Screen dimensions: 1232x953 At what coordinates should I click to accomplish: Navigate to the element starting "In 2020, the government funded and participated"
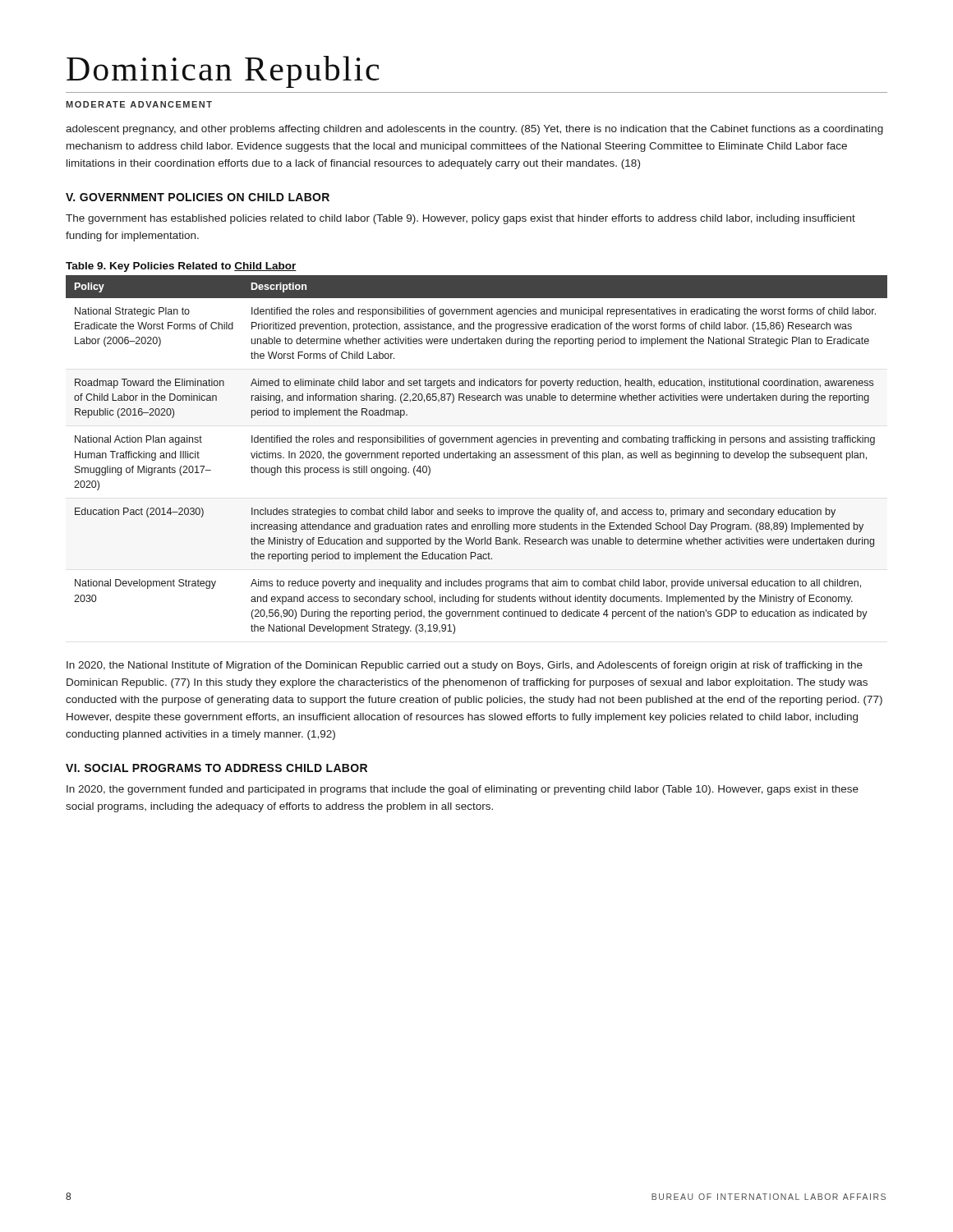476,798
